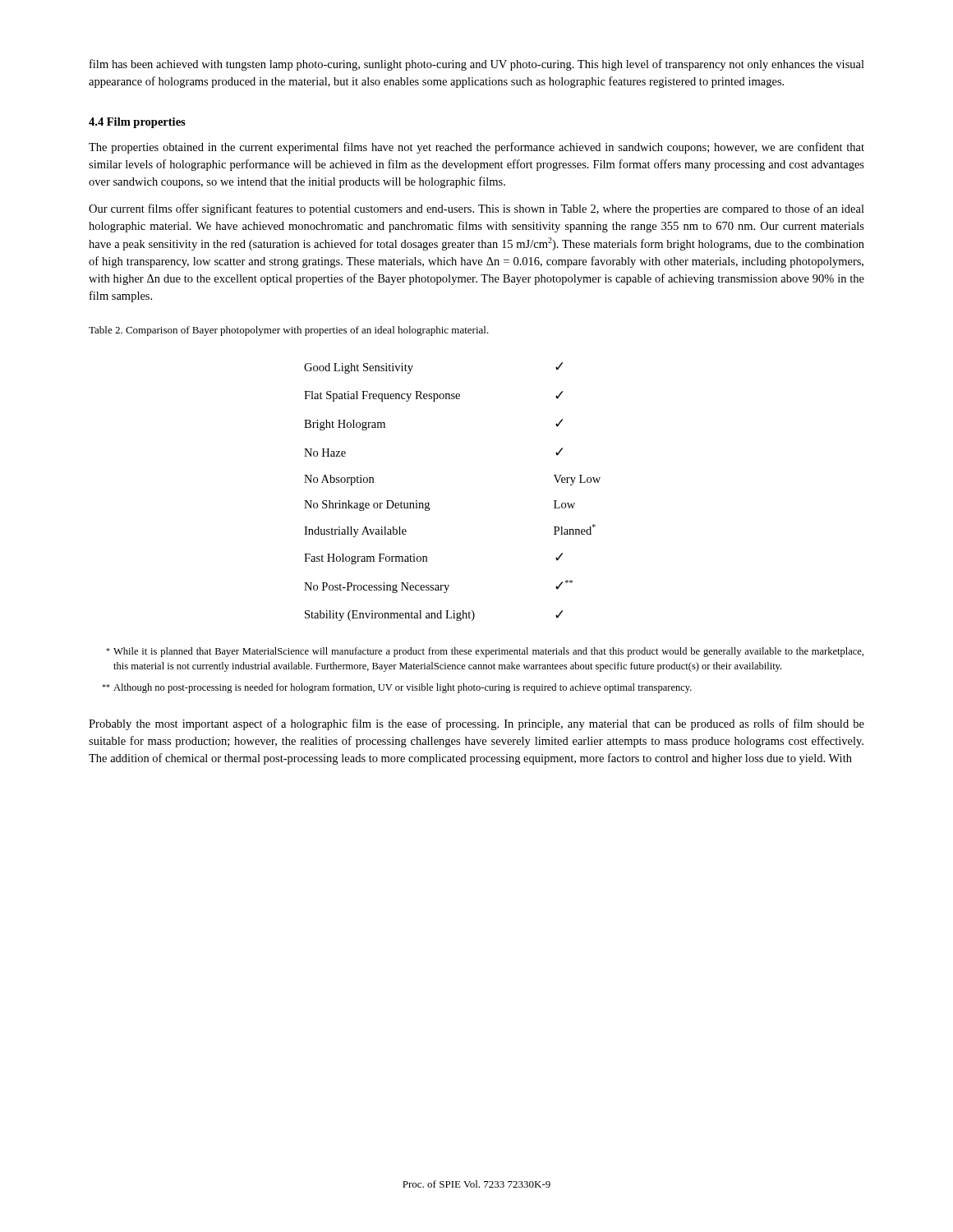This screenshot has width=953, height=1232.
Task: Point to the block beginning "While it is planned"
Action: pos(476,659)
